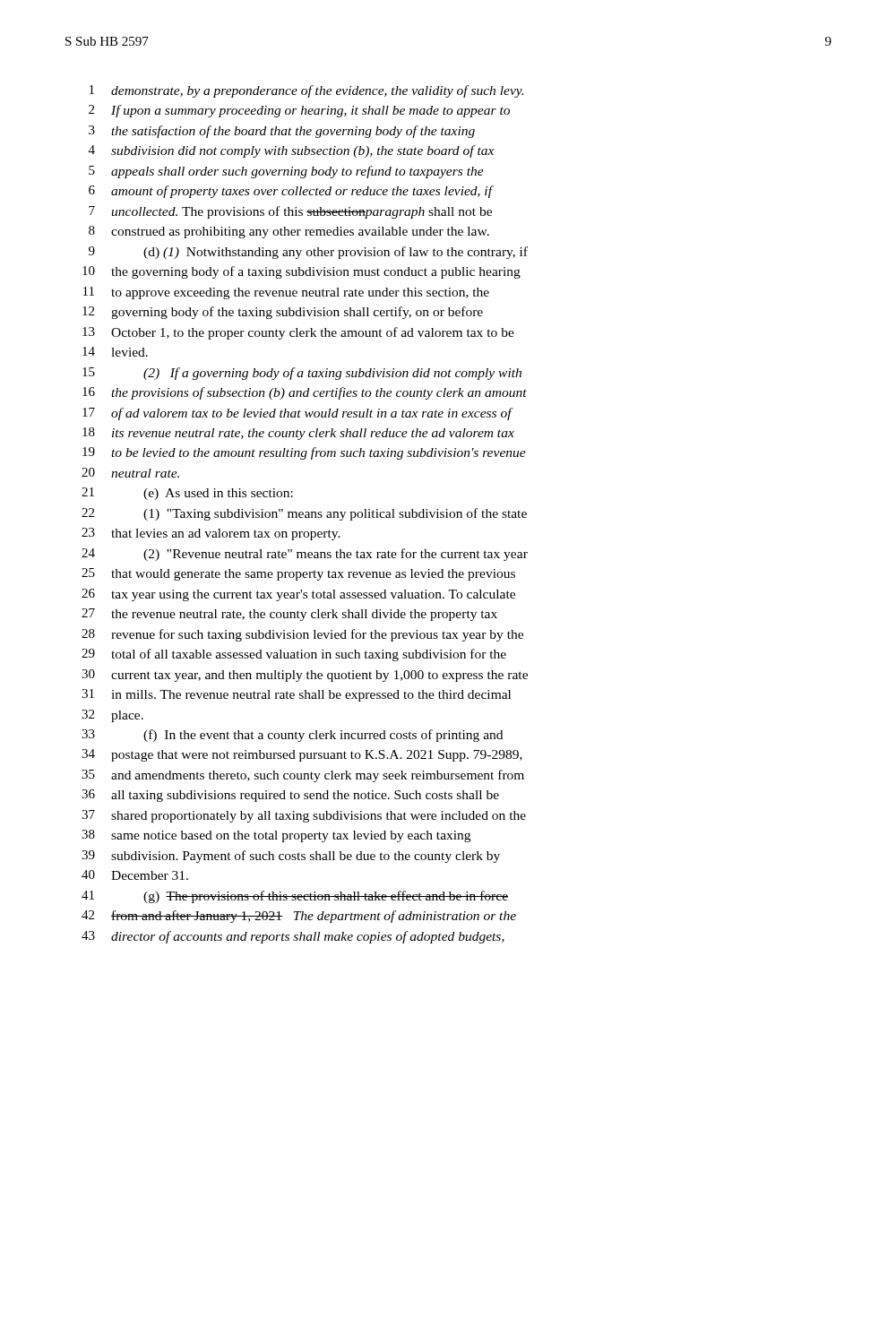Click the passage that begins "33(f) In the event that a county"

tap(448, 805)
